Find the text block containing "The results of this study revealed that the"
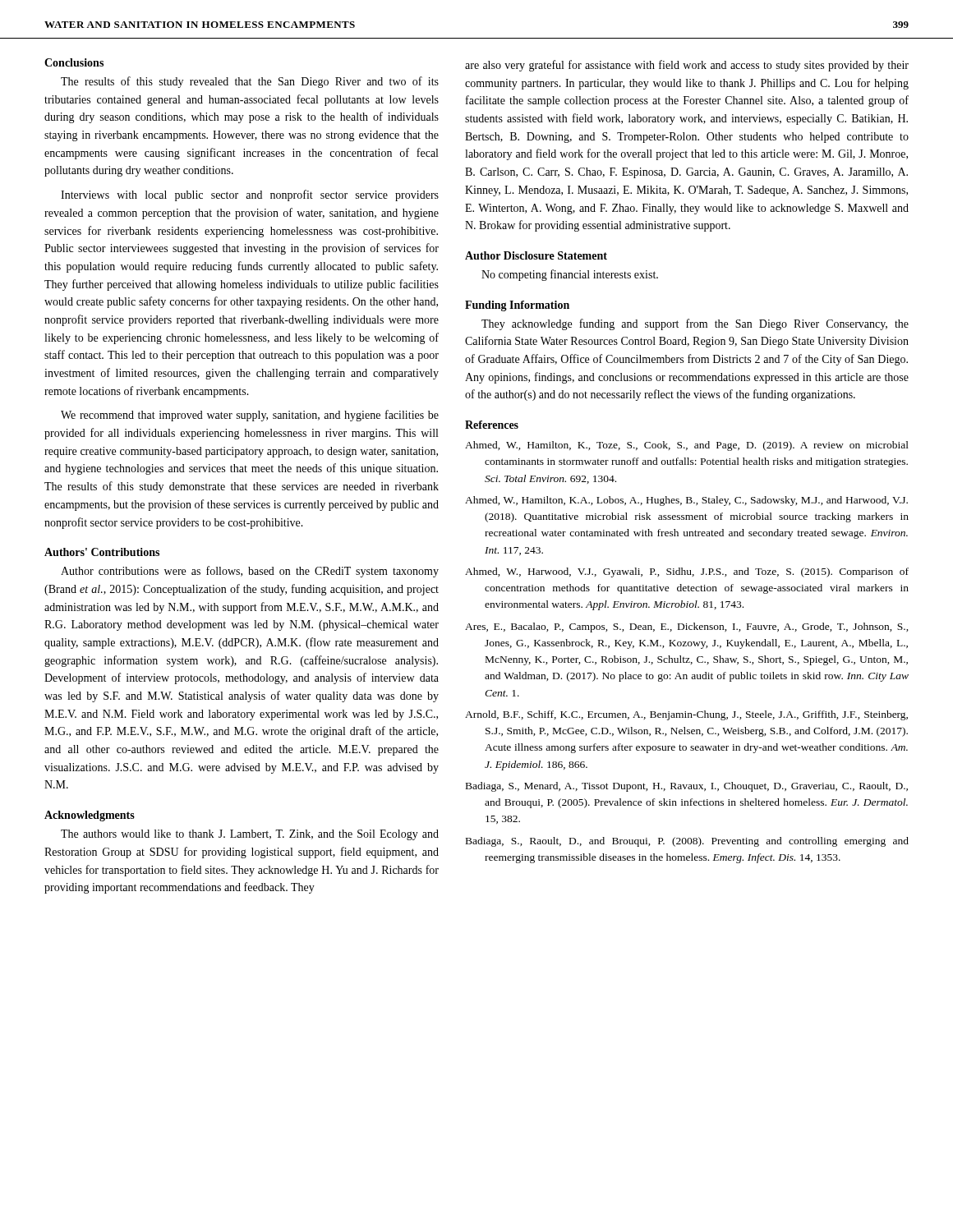The width and height of the screenshot is (953, 1232). [242, 302]
